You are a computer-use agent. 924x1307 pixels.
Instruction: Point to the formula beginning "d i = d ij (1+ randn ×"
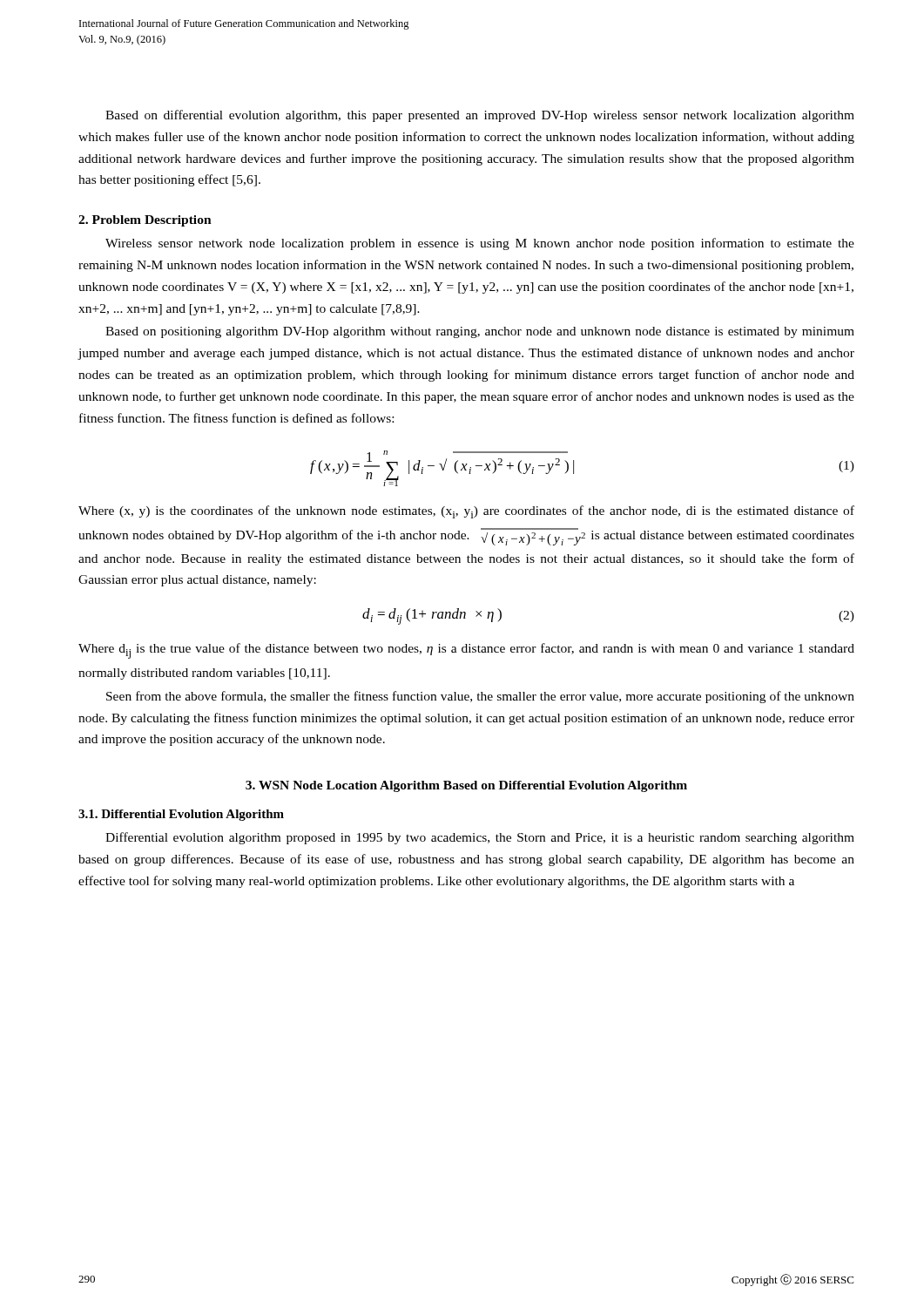(466, 615)
